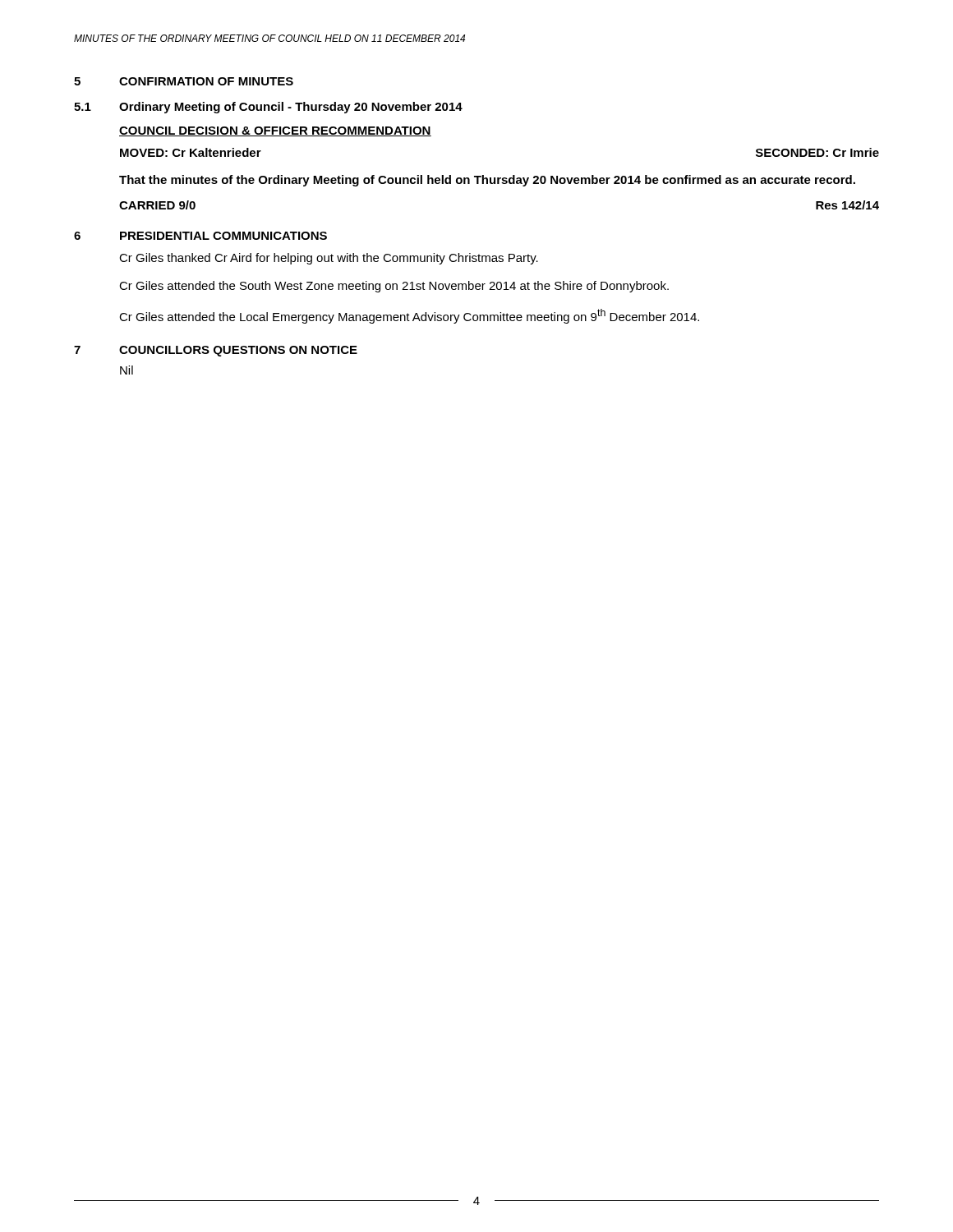The image size is (953, 1232).
Task: Point to the element starting "MOVED: Cr Kaltenrieder SECONDED: Cr Imrie"
Action: click(x=198, y=152)
